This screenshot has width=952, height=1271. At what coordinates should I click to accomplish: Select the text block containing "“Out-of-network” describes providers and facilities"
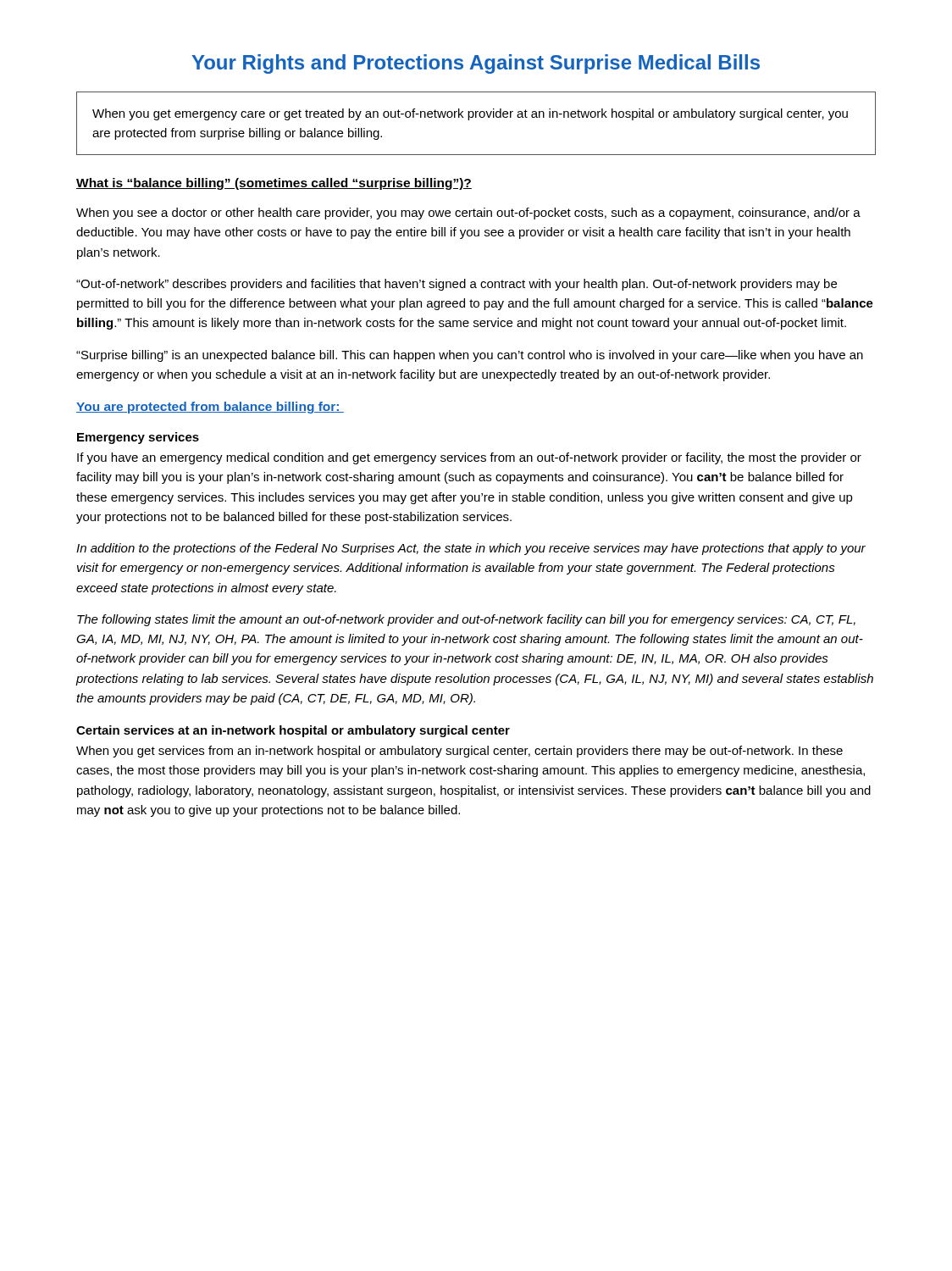click(x=475, y=303)
